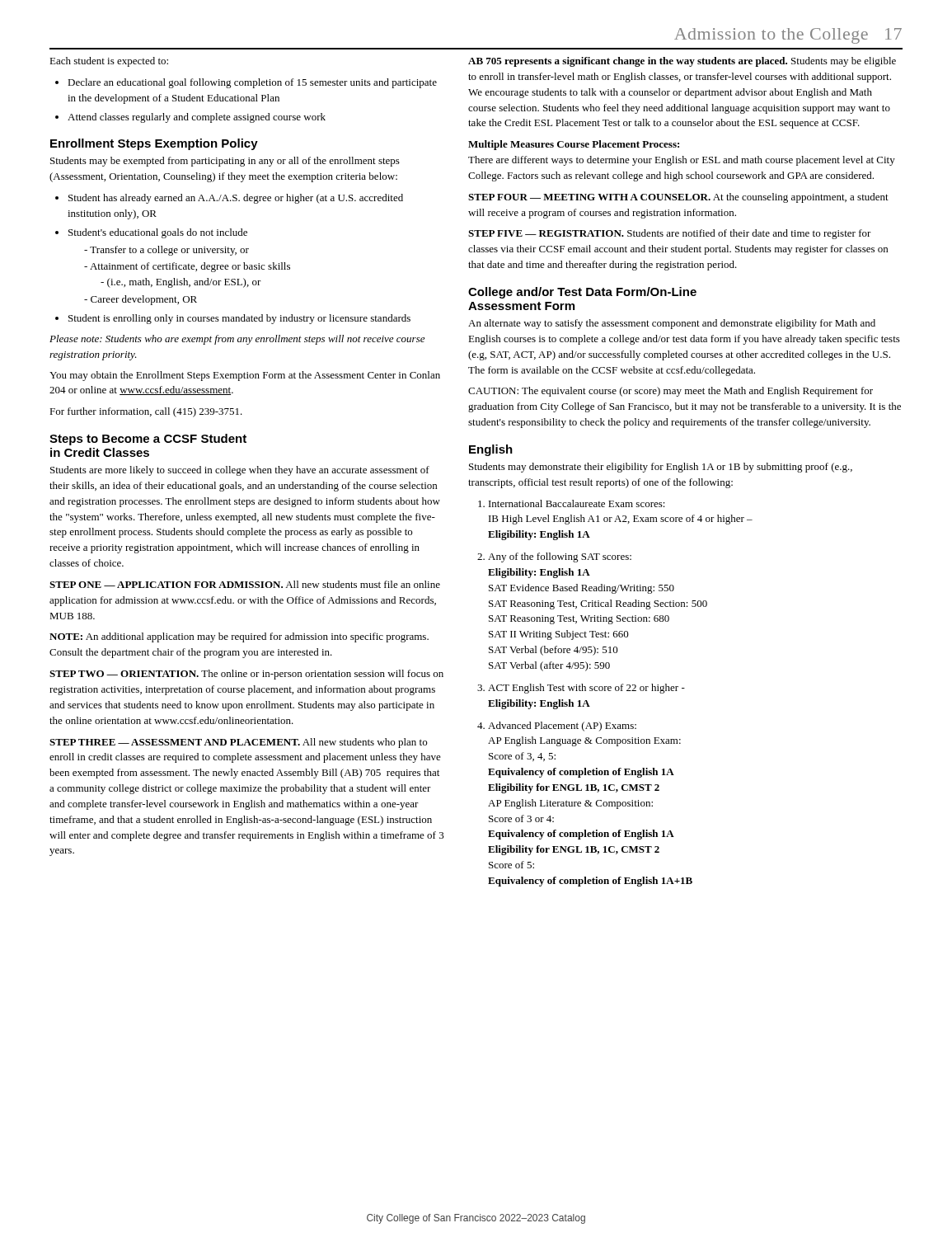Select the text starting "International Baccalaureate Exam scores: IB High Level English"
This screenshot has width=952, height=1237.
click(620, 519)
